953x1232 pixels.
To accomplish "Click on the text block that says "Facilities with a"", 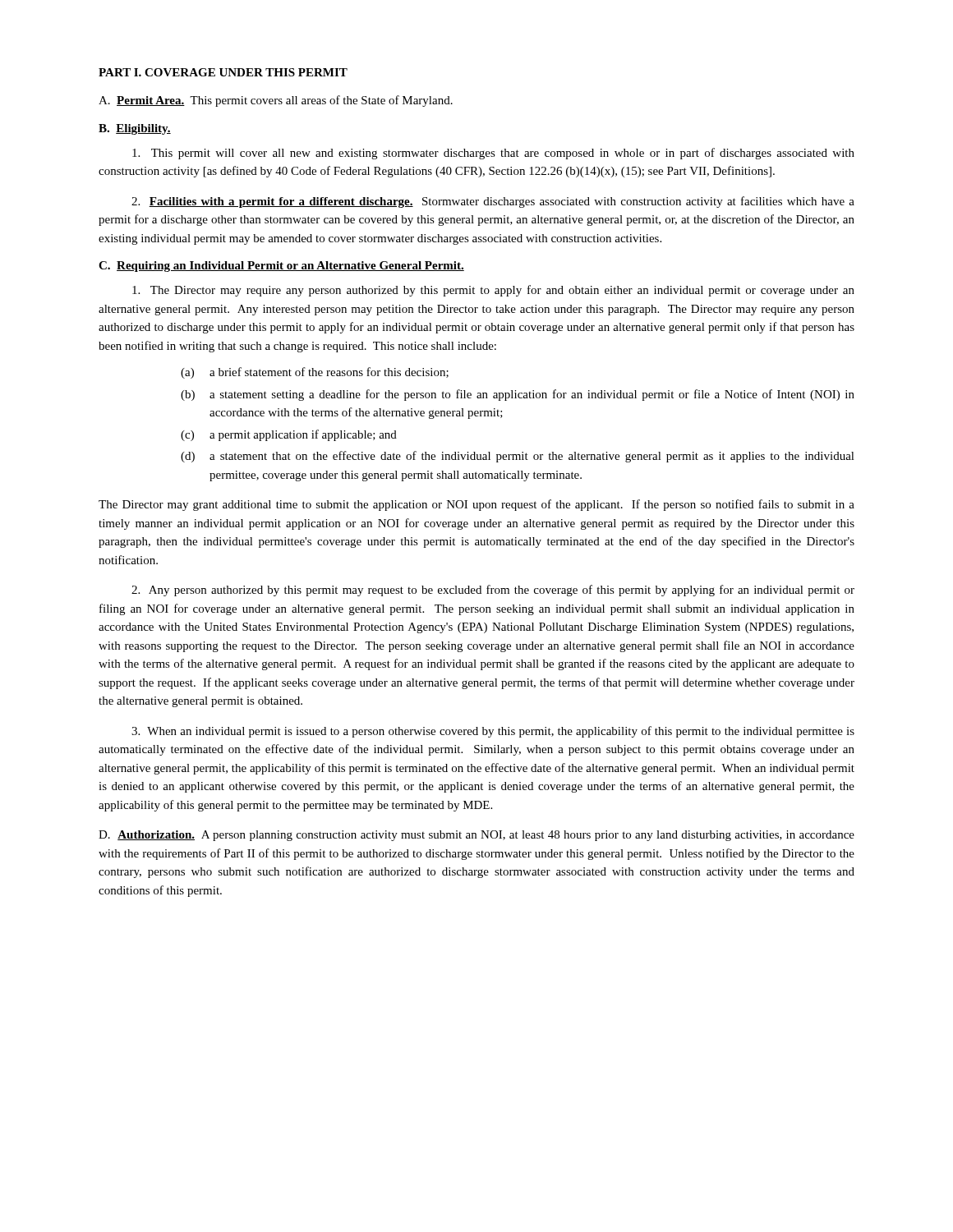I will click(476, 219).
